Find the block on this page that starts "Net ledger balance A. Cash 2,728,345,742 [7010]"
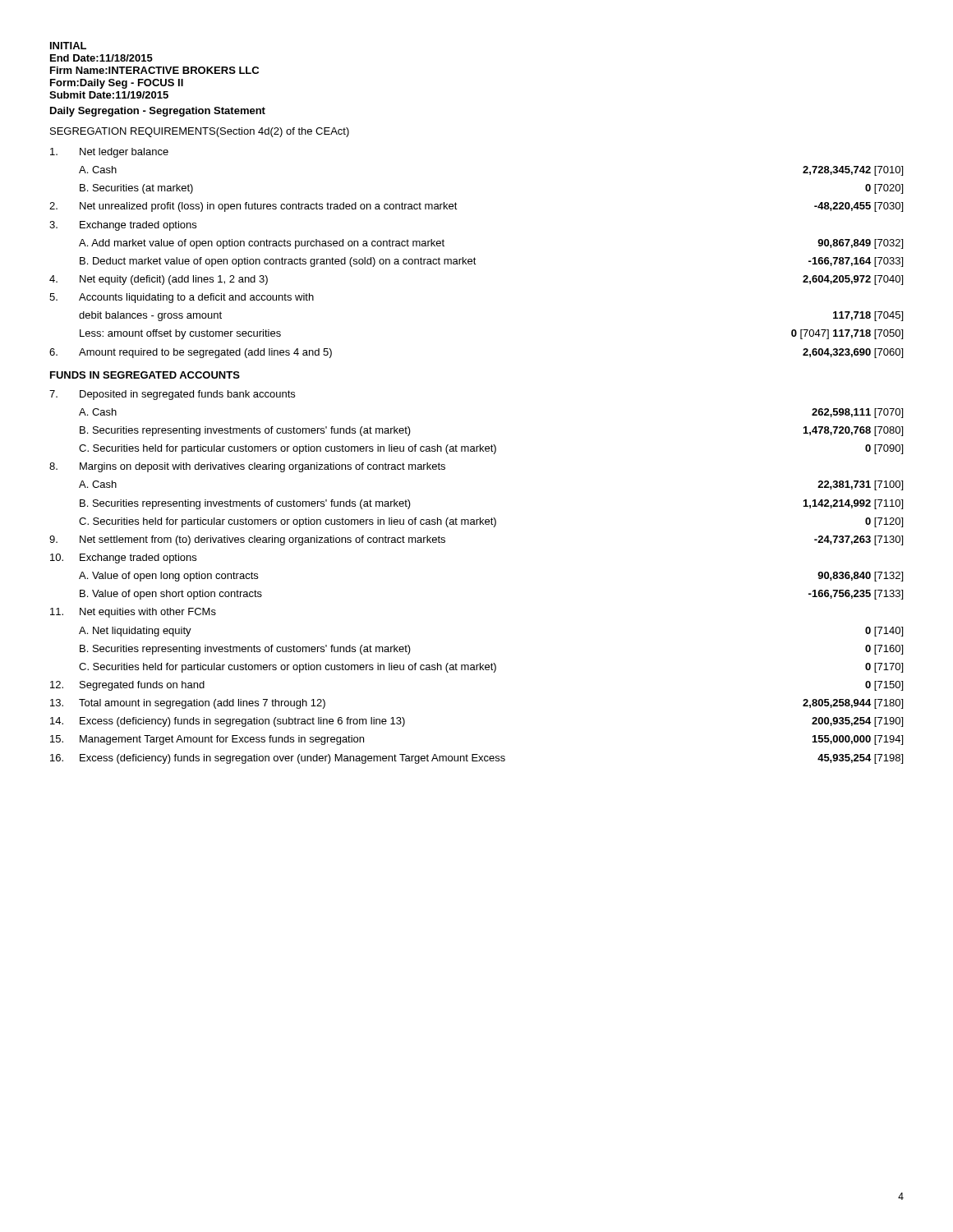The height and width of the screenshot is (1232, 953). click(x=109, y=153)
